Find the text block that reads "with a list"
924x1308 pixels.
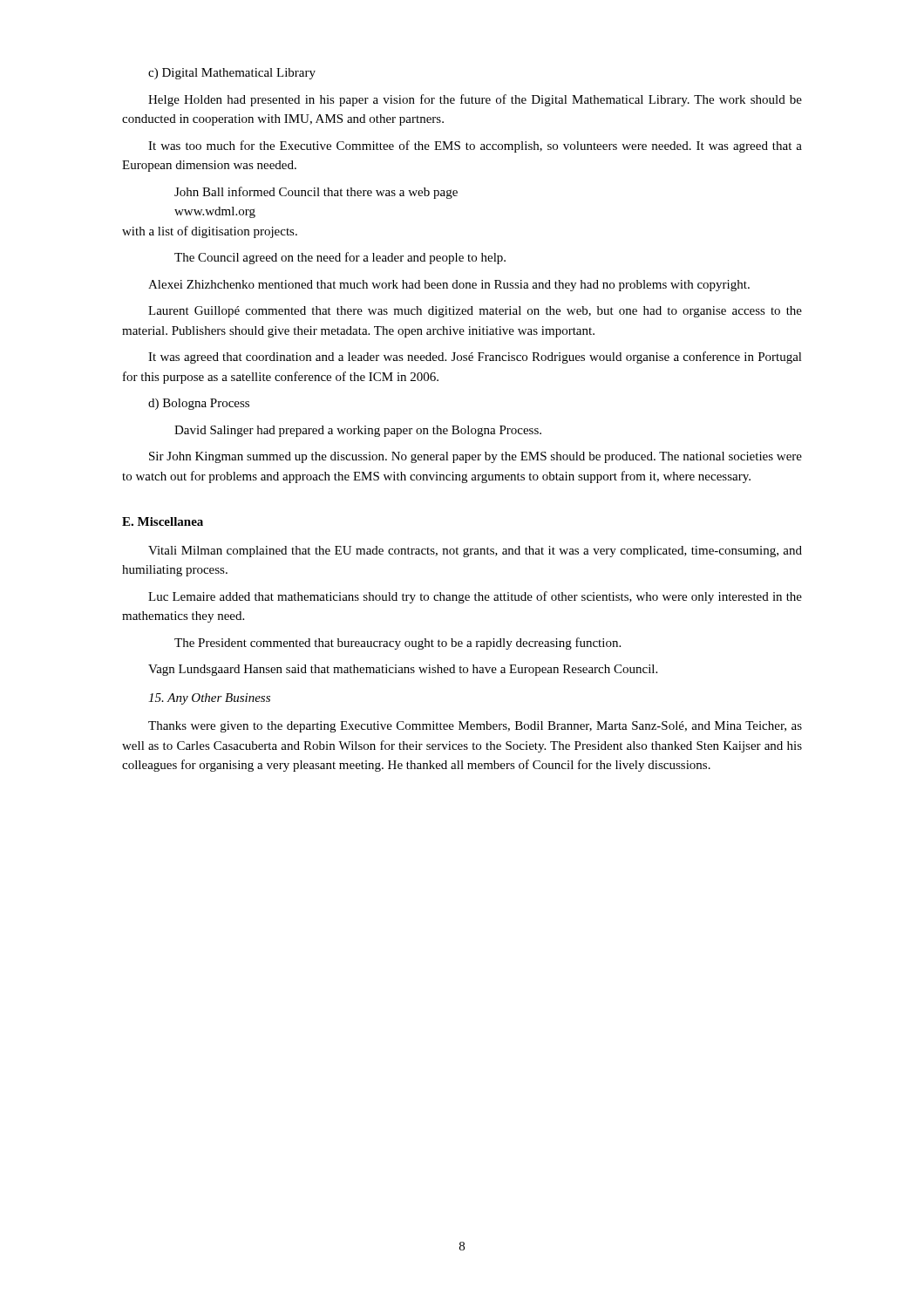point(210,231)
